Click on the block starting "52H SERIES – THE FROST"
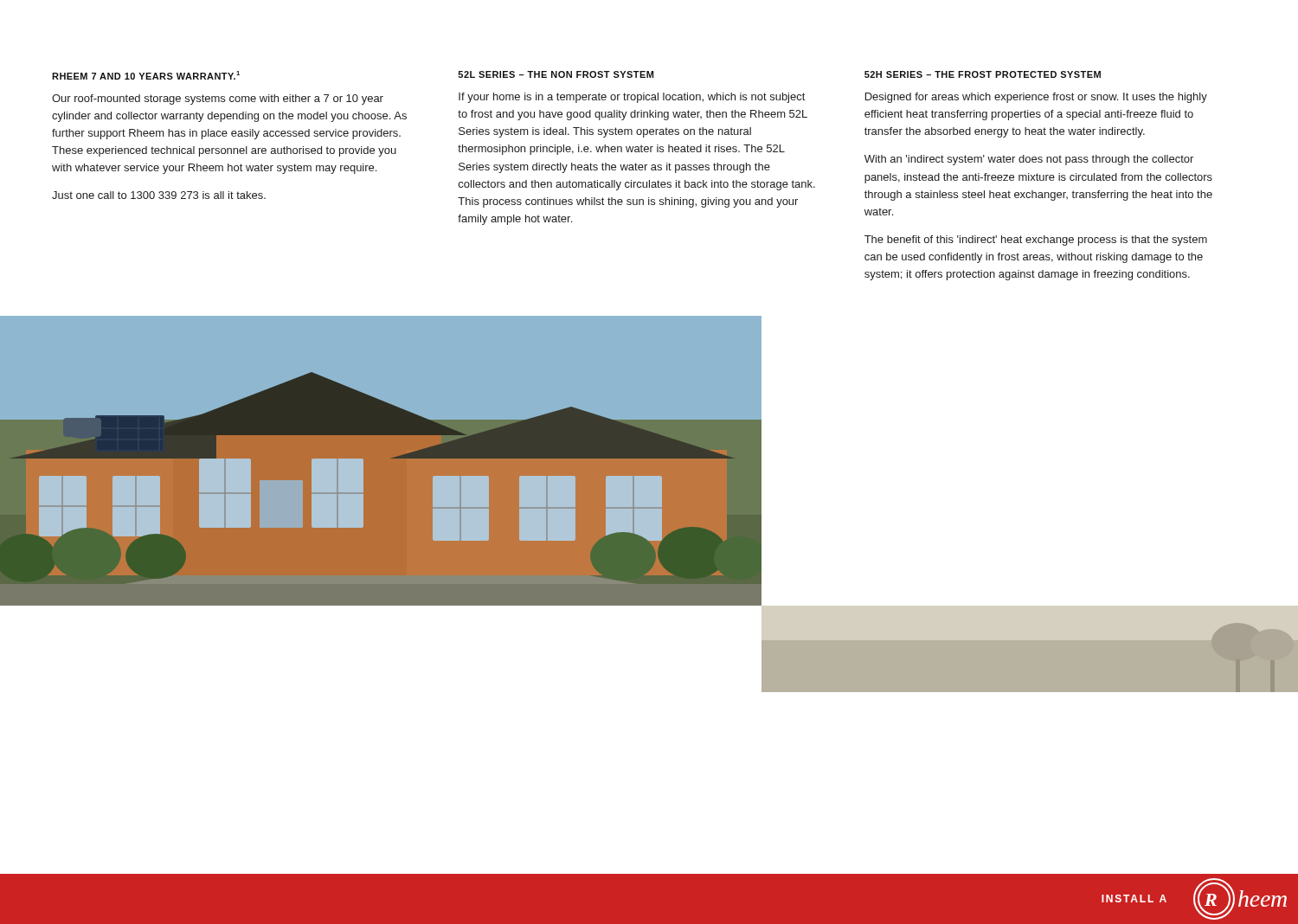 coord(983,74)
